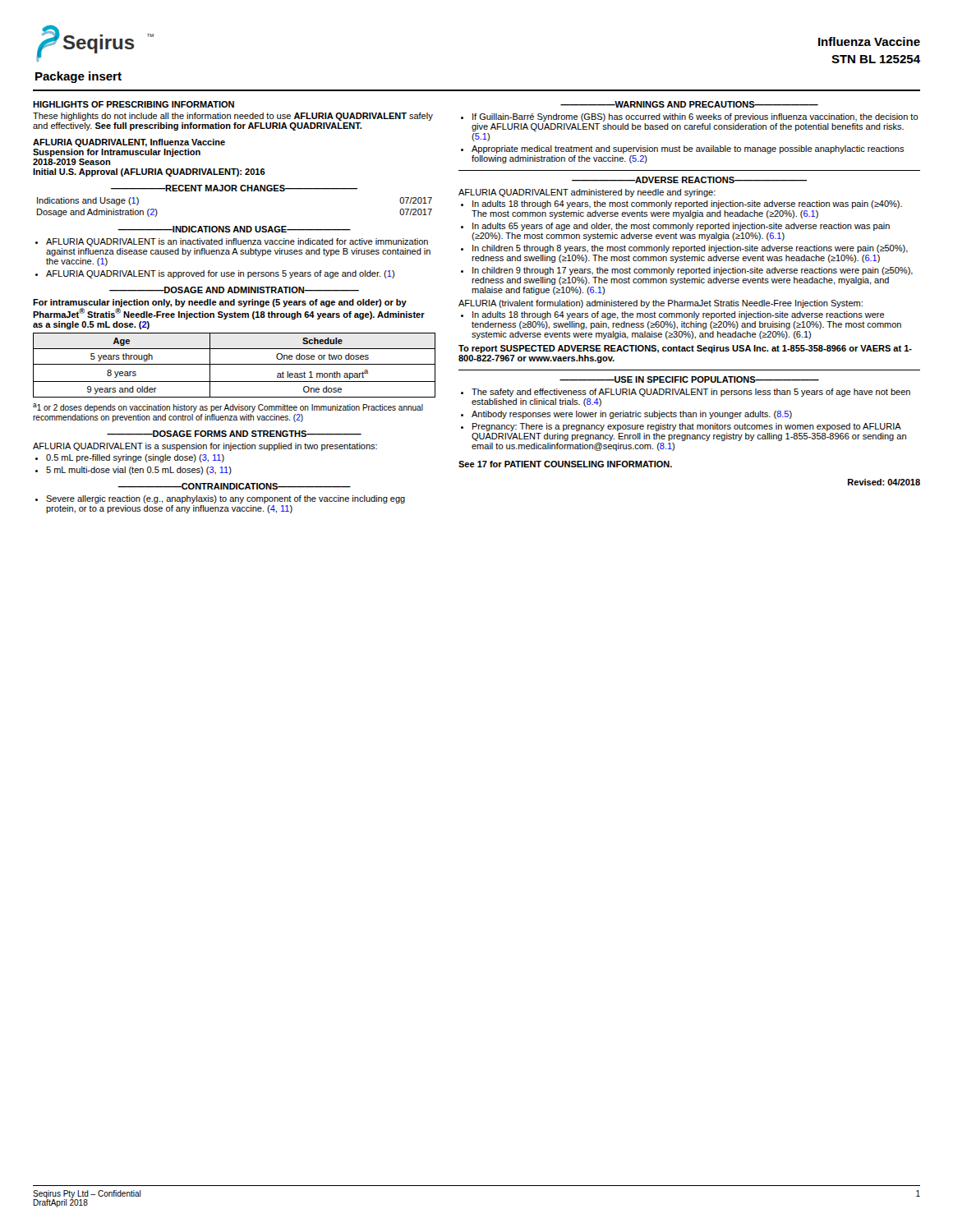The image size is (953, 1232).
Task: Click the passage that begins "Antibody responses were"
Action: coord(632,414)
